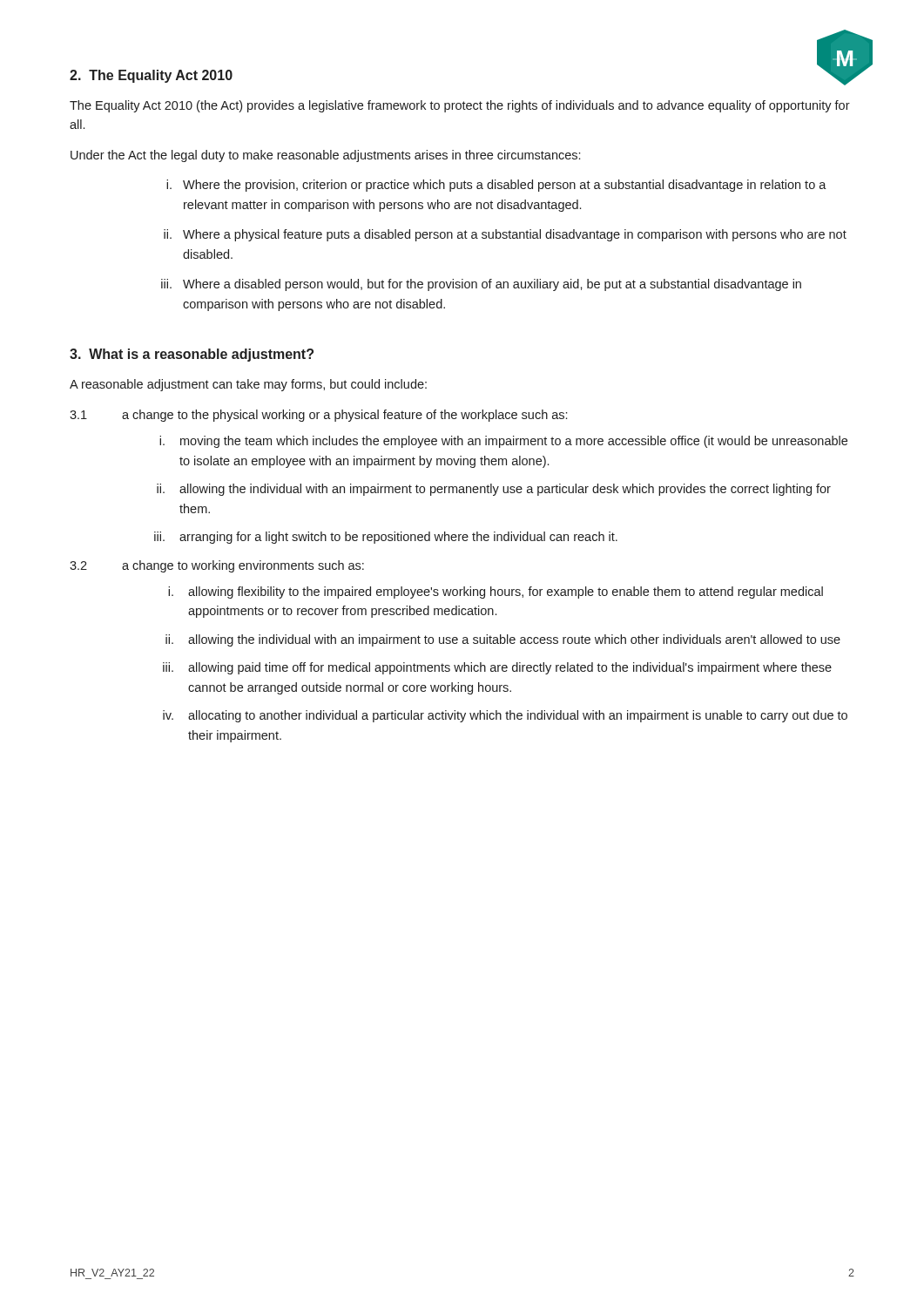Locate the region starting "3.1 a change to"

(462, 415)
